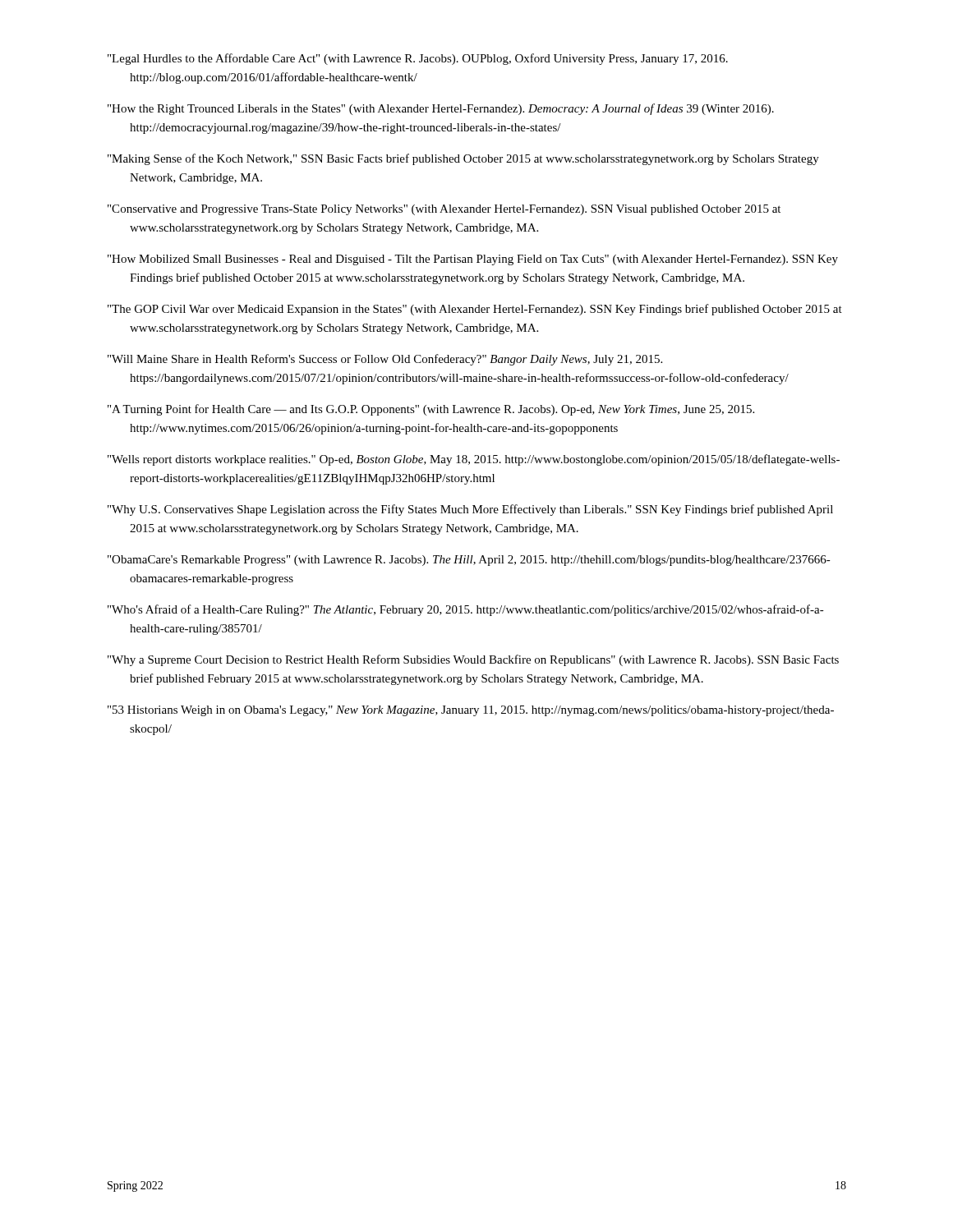Find the list item that reads ""A Turning Point for Health Care — and"

click(476, 419)
